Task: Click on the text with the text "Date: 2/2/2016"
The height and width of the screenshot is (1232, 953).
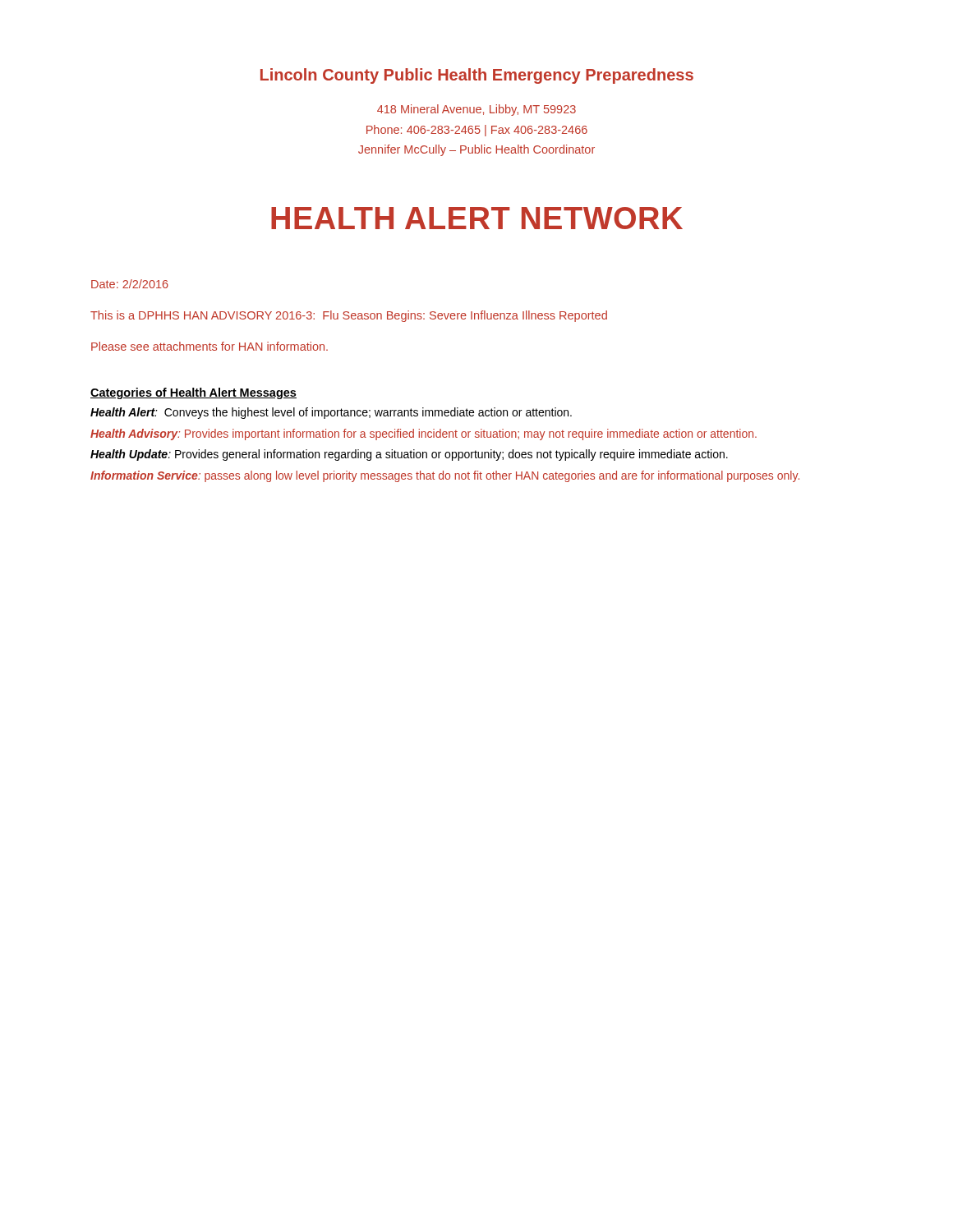Action: [129, 284]
